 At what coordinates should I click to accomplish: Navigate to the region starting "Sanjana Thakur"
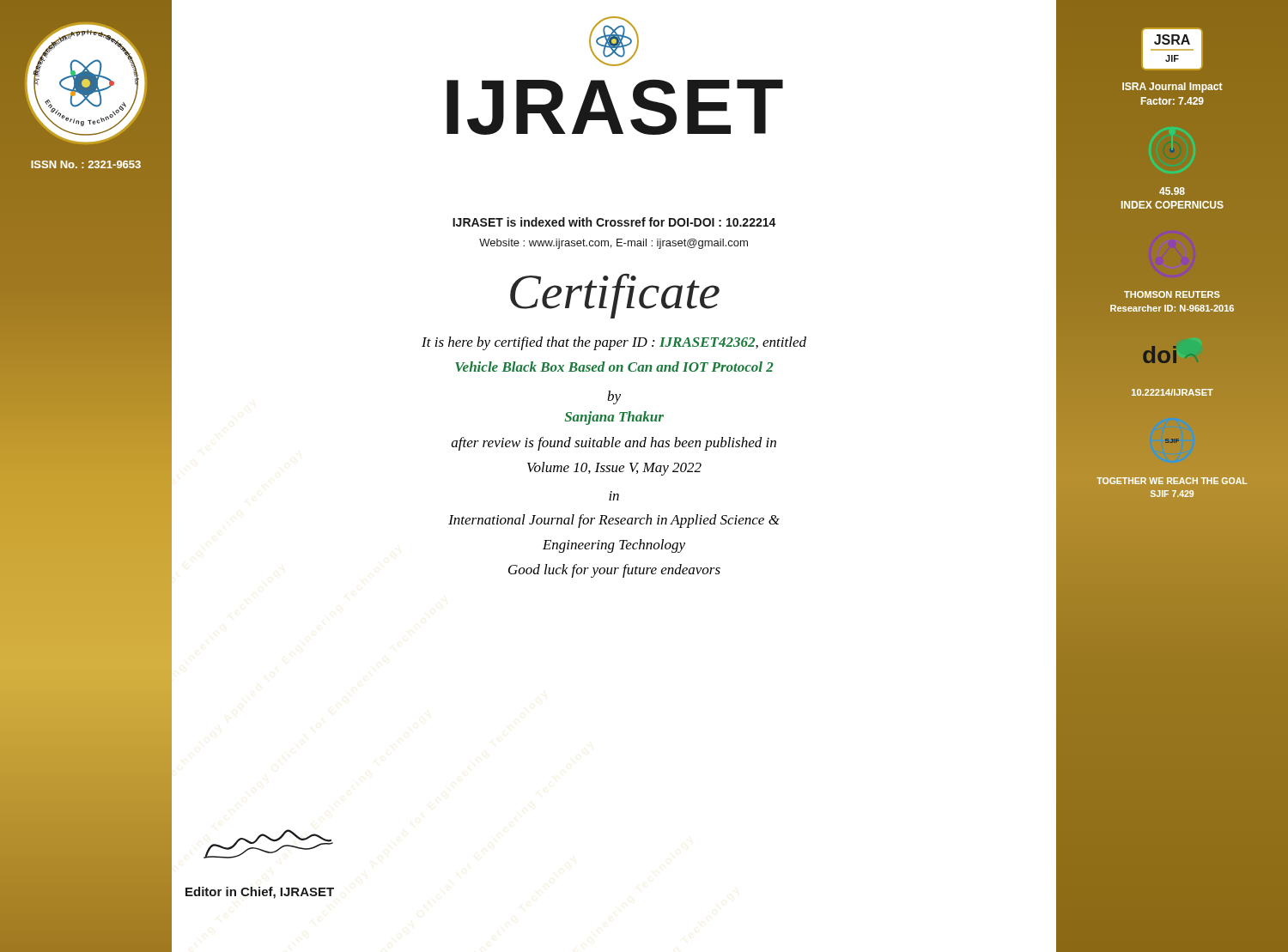(614, 417)
